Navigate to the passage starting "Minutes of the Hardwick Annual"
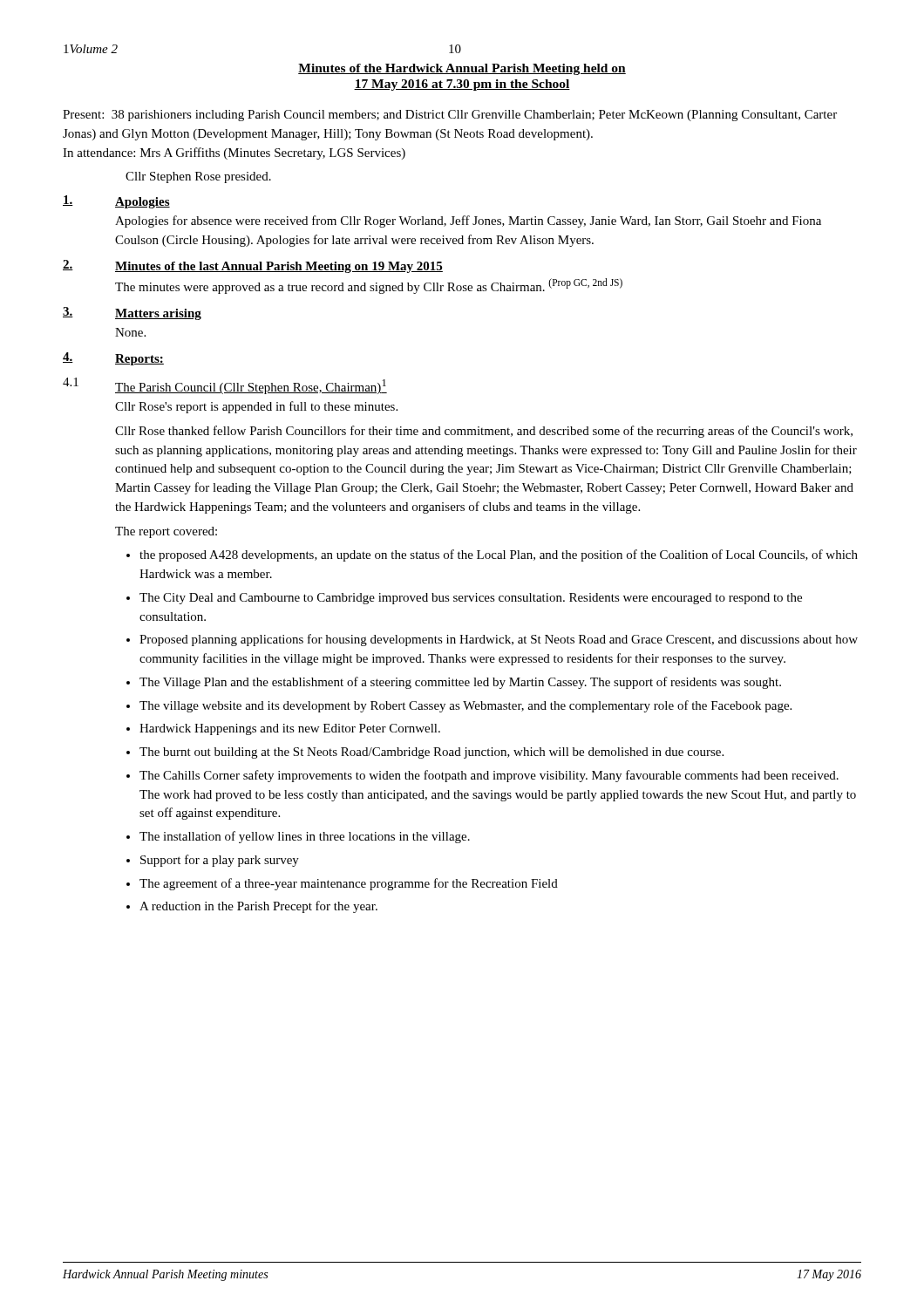 pyautogui.click(x=462, y=76)
